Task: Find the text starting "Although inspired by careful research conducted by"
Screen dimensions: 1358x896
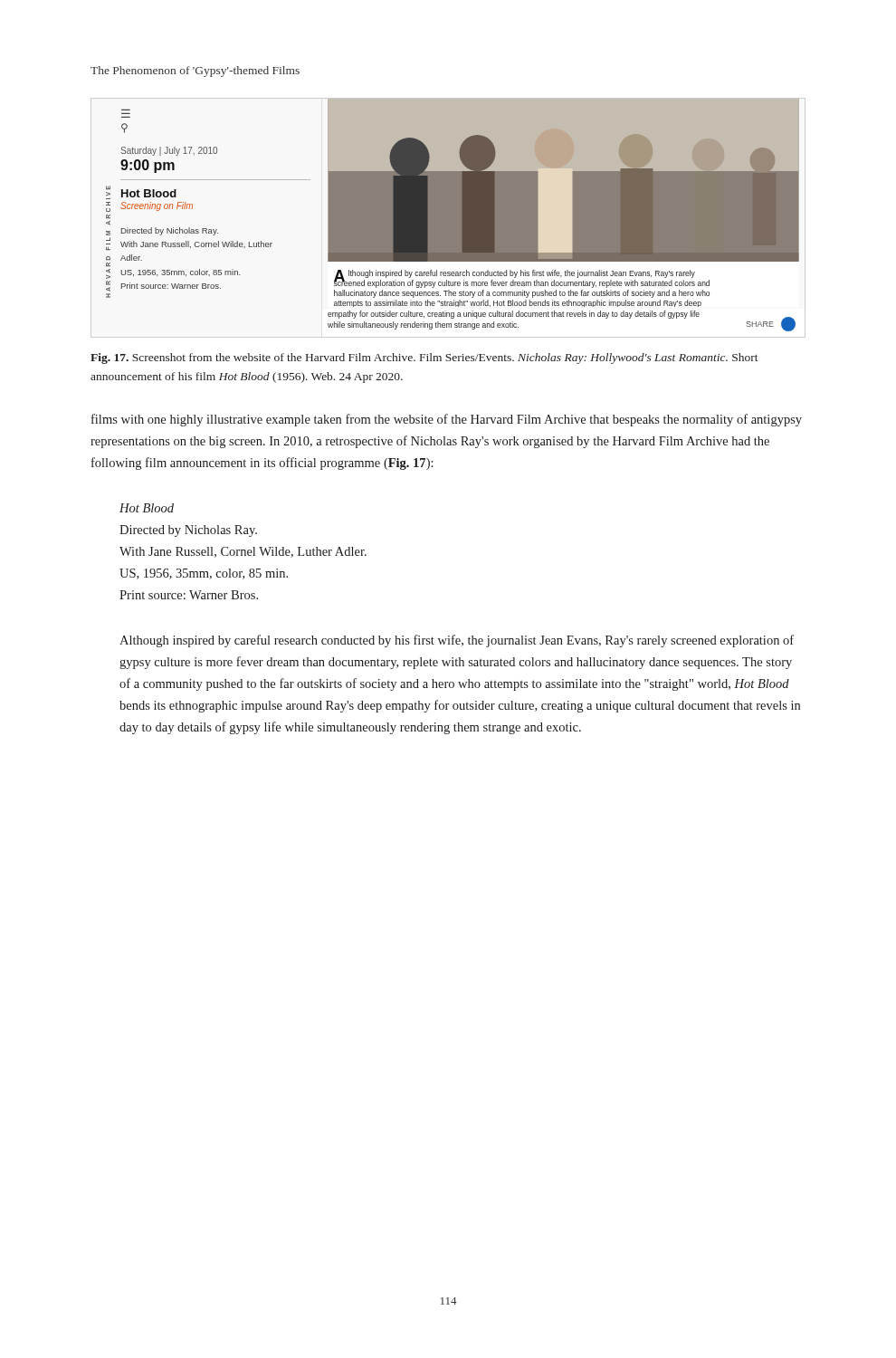Action: click(460, 683)
